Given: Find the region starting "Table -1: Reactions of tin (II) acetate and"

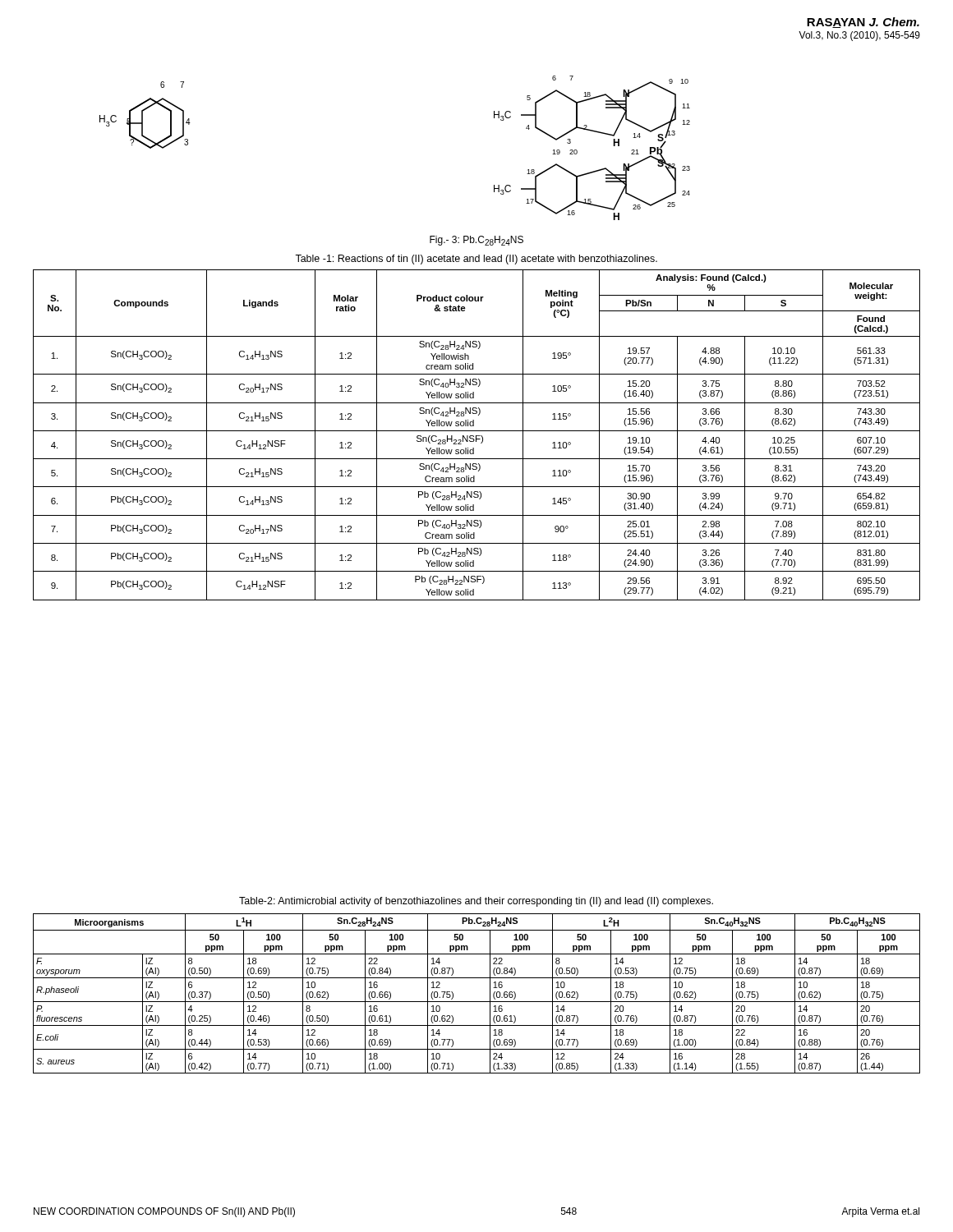Looking at the screenshot, I should tap(476, 259).
